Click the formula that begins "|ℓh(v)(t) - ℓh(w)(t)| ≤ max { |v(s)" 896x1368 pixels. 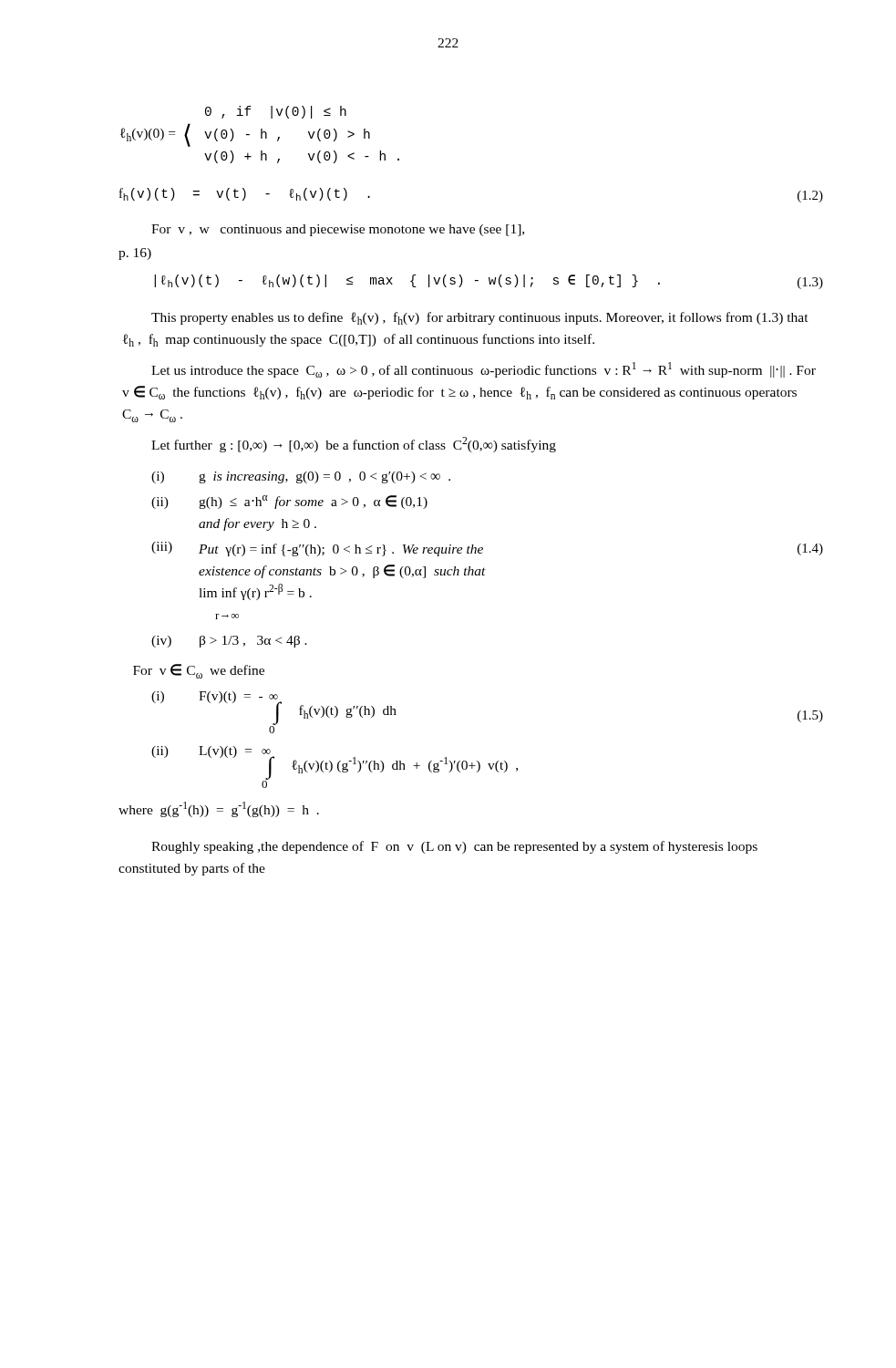pyautogui.click(x=487, y=281)
